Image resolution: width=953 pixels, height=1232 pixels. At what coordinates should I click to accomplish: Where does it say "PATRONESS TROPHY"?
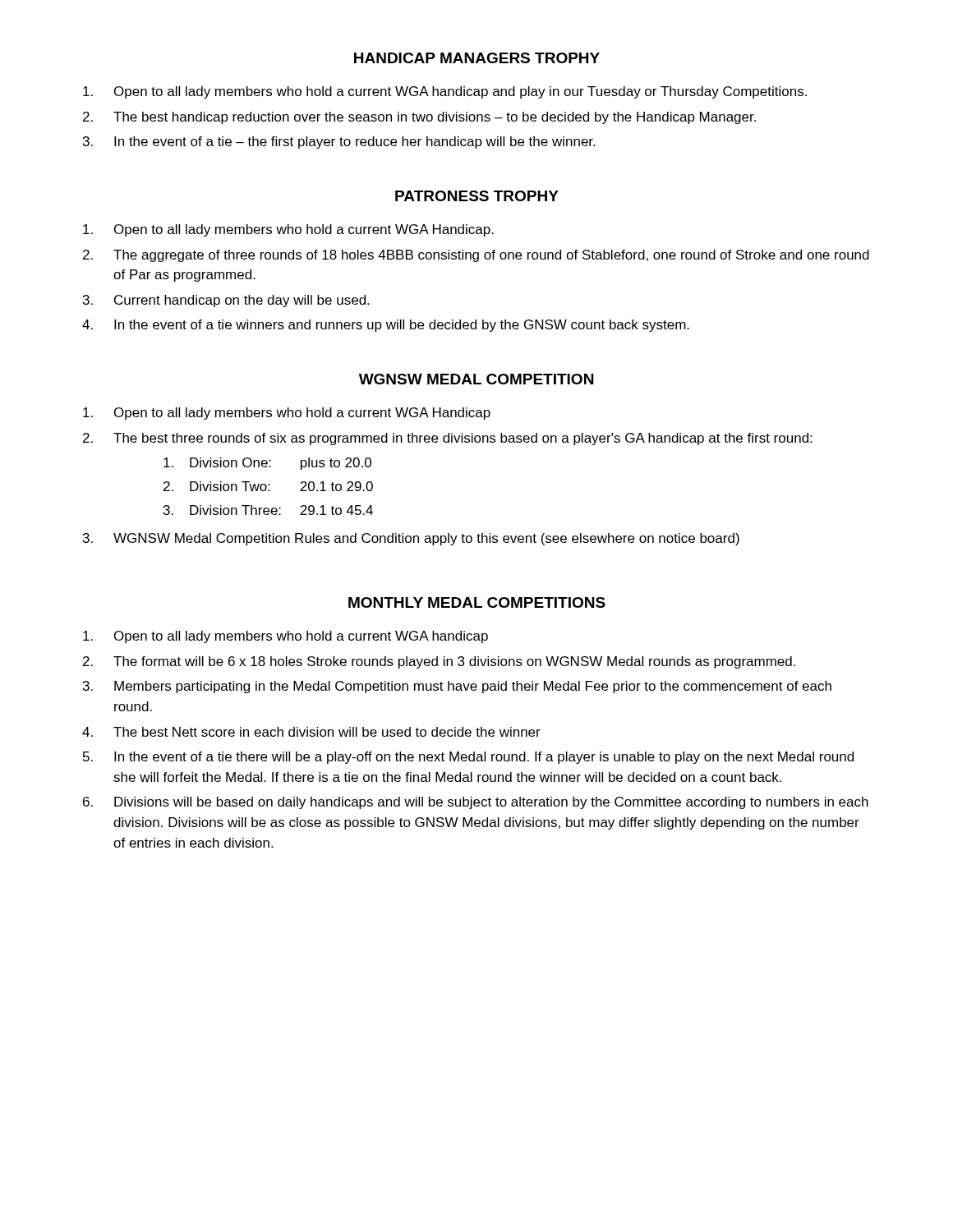476,196
